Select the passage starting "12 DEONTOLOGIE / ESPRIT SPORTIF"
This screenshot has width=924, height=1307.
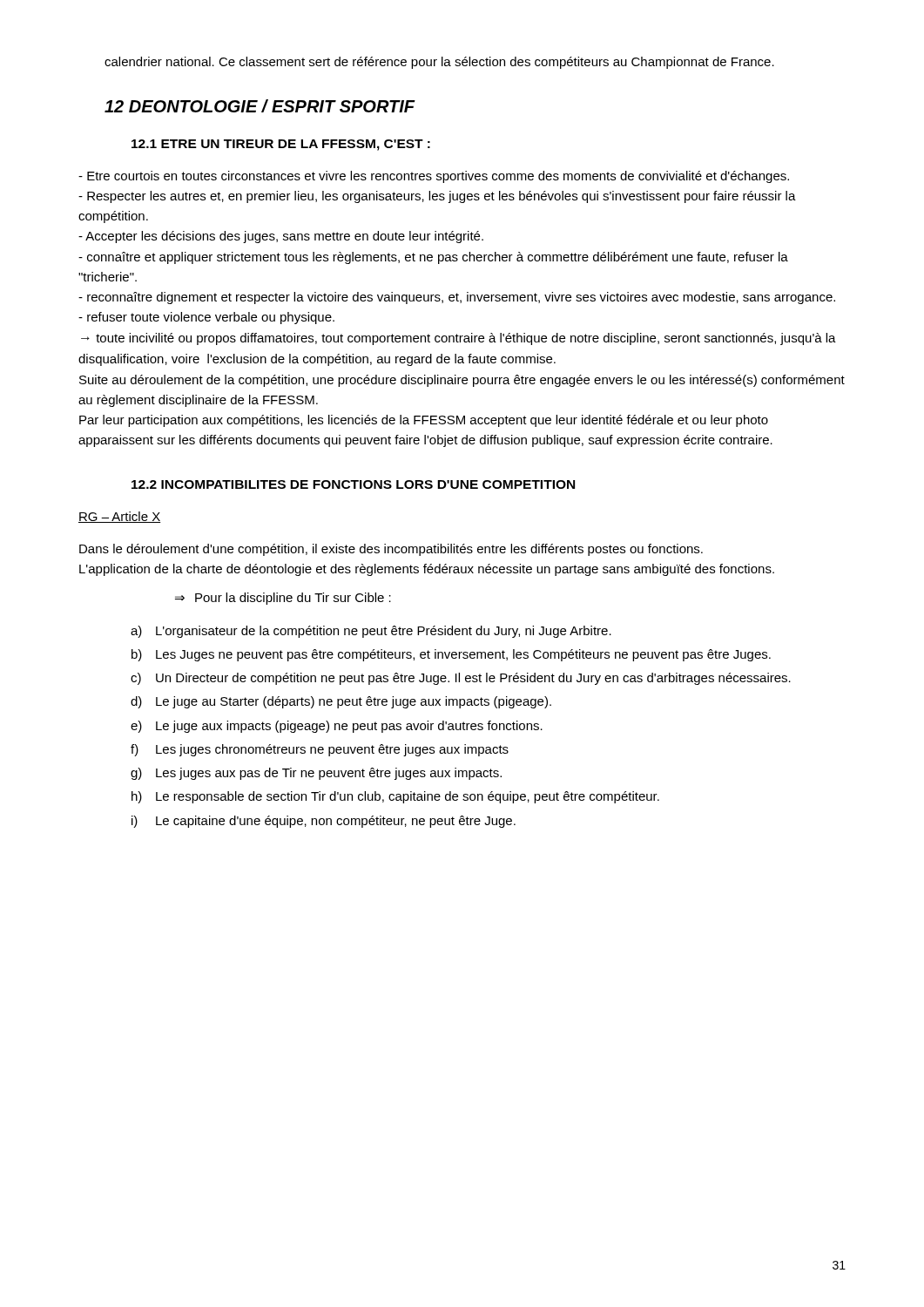[x=260, y=106]
